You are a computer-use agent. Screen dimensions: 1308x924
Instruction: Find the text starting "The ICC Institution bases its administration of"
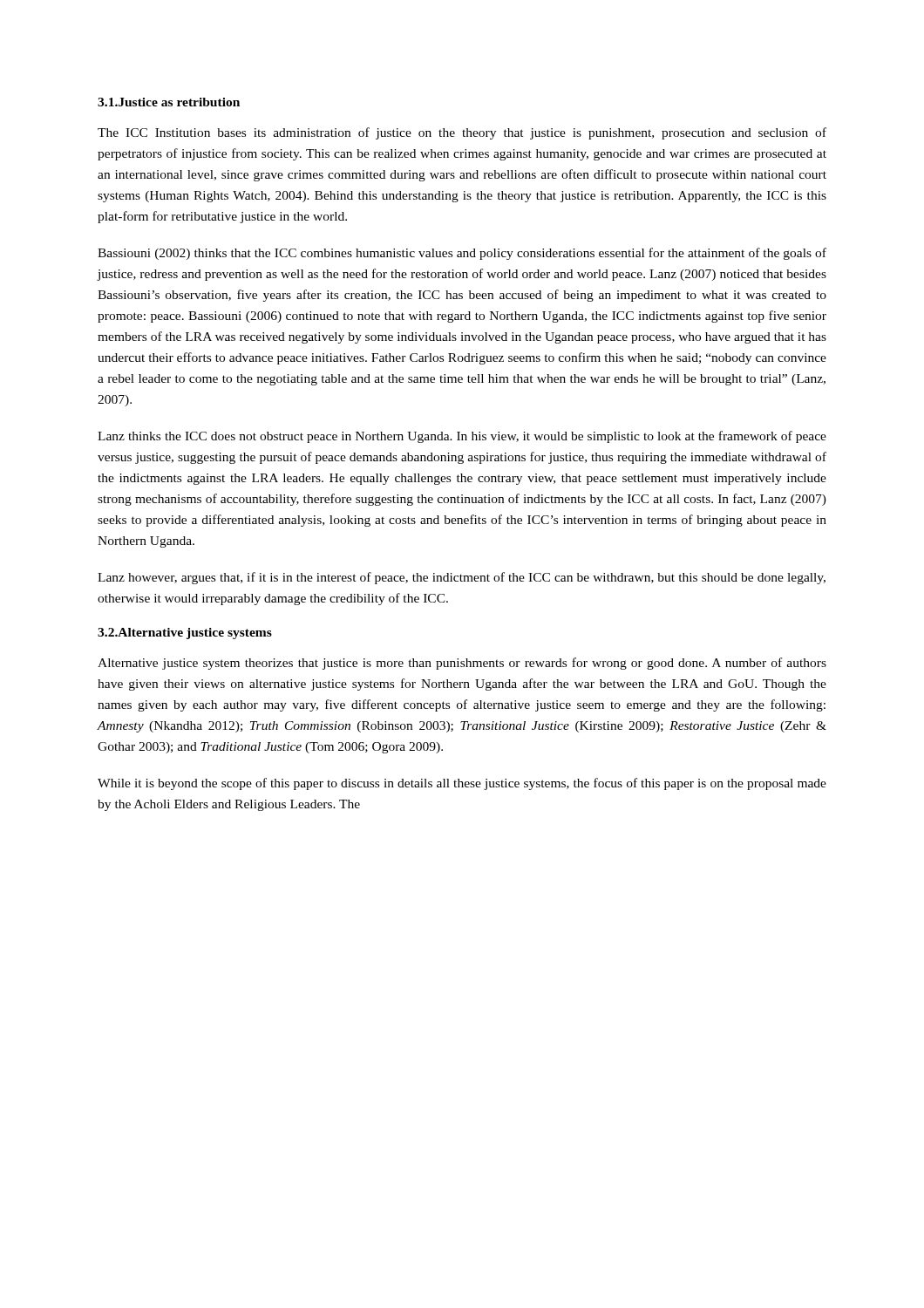462,174
